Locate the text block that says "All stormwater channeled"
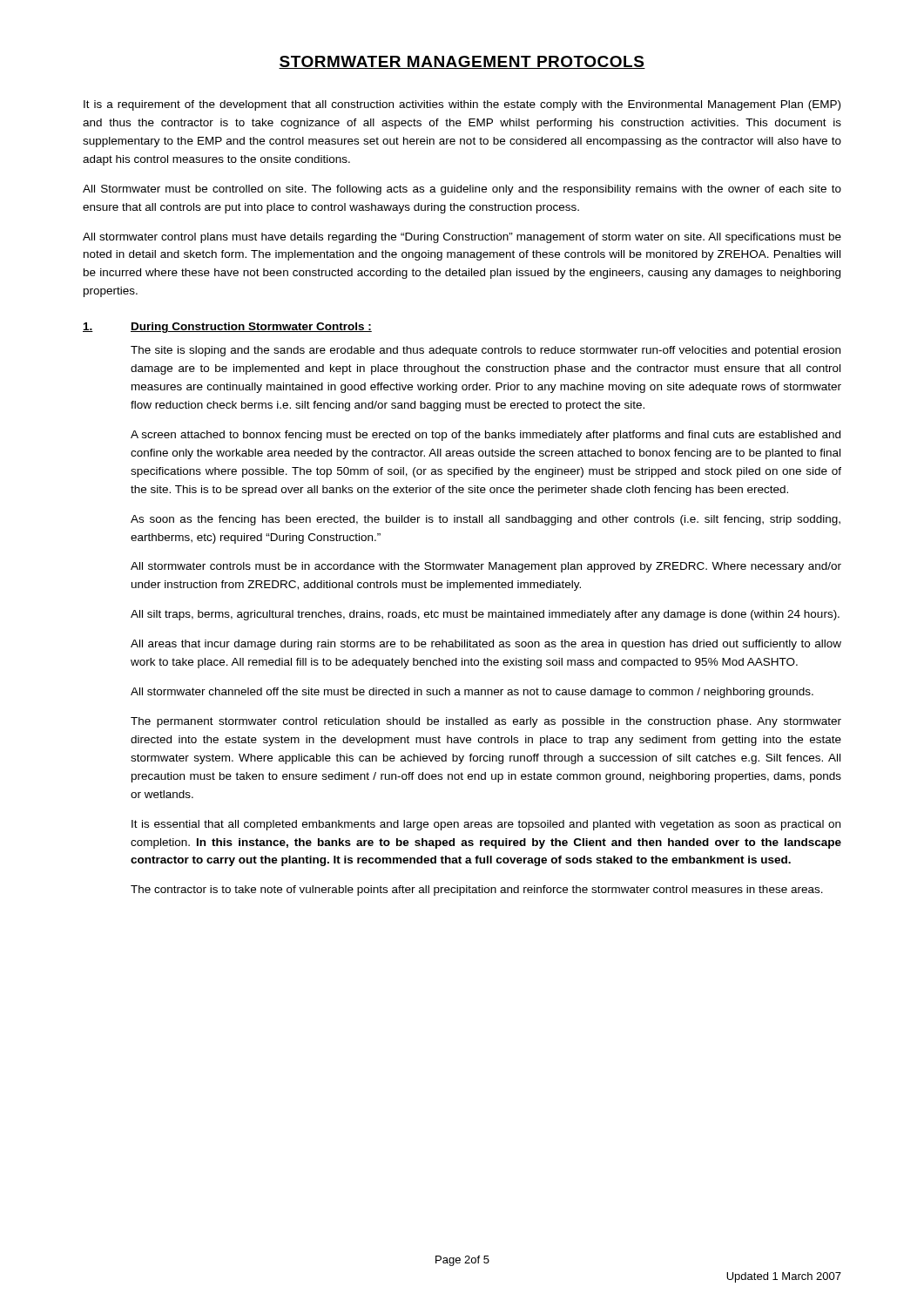The height and width of the screenshot is (1307, 924). click(472, 691)
